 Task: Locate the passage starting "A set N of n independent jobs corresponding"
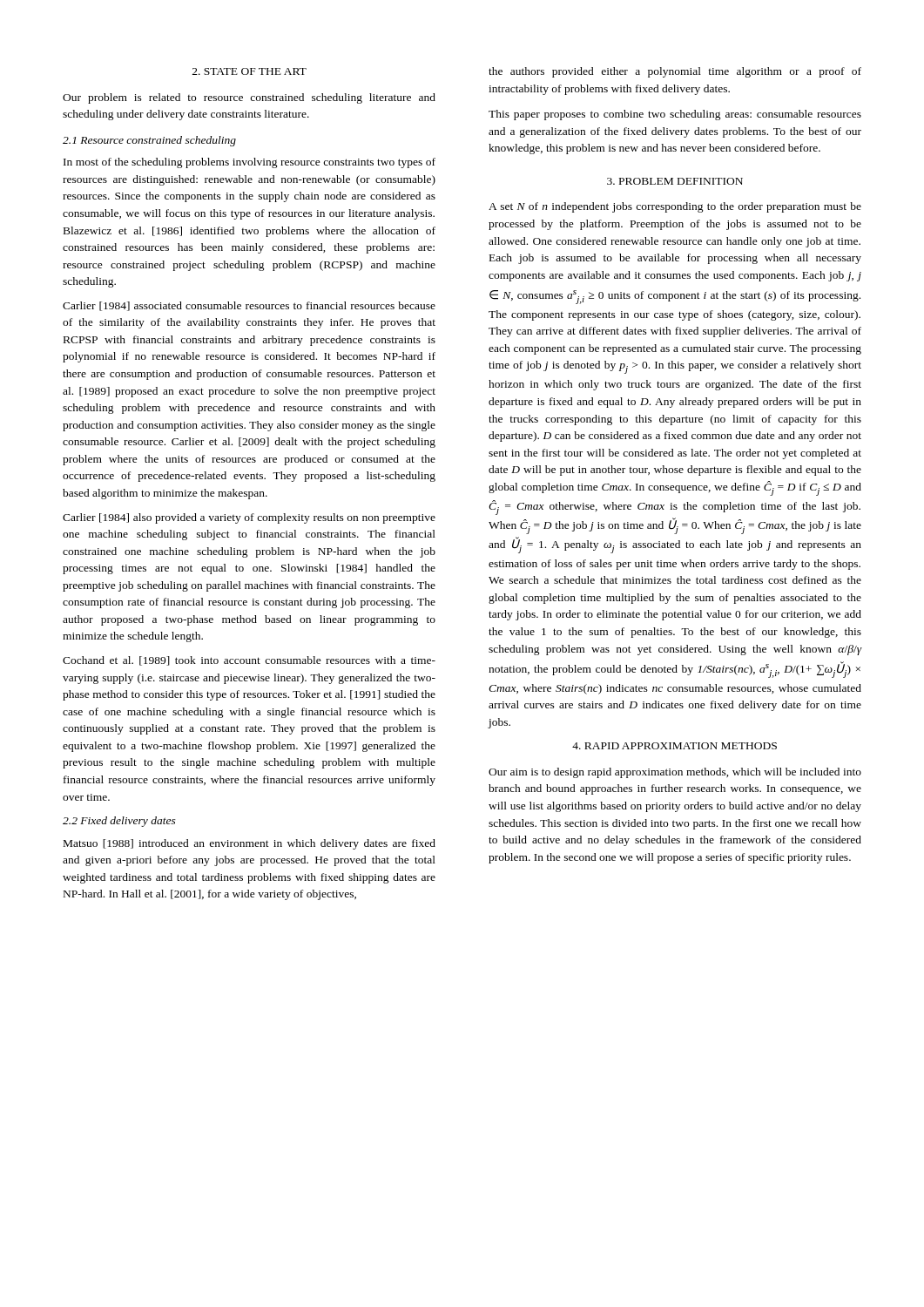click(675, 464)
